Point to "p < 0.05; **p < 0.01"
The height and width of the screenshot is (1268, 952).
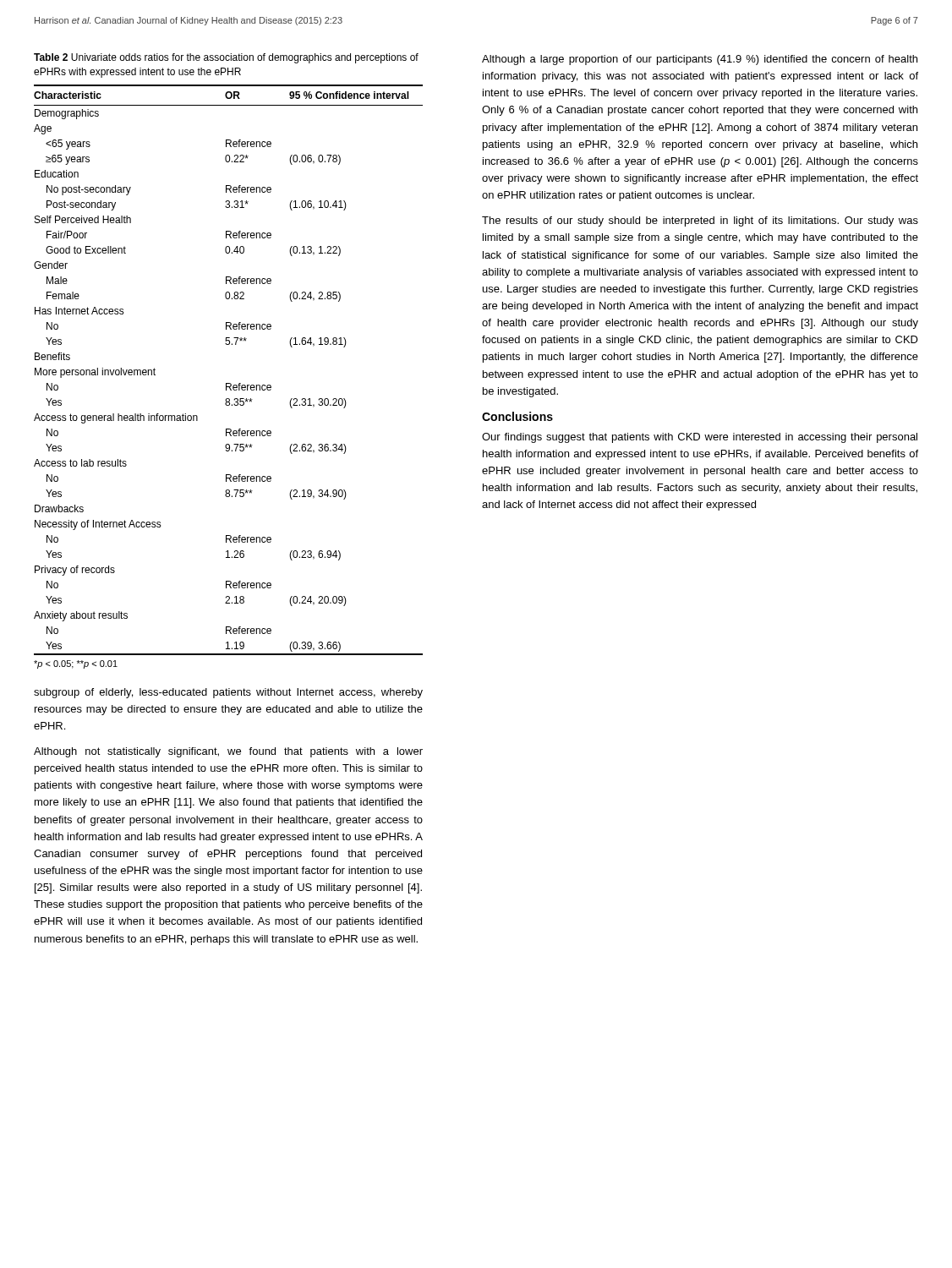76,663
